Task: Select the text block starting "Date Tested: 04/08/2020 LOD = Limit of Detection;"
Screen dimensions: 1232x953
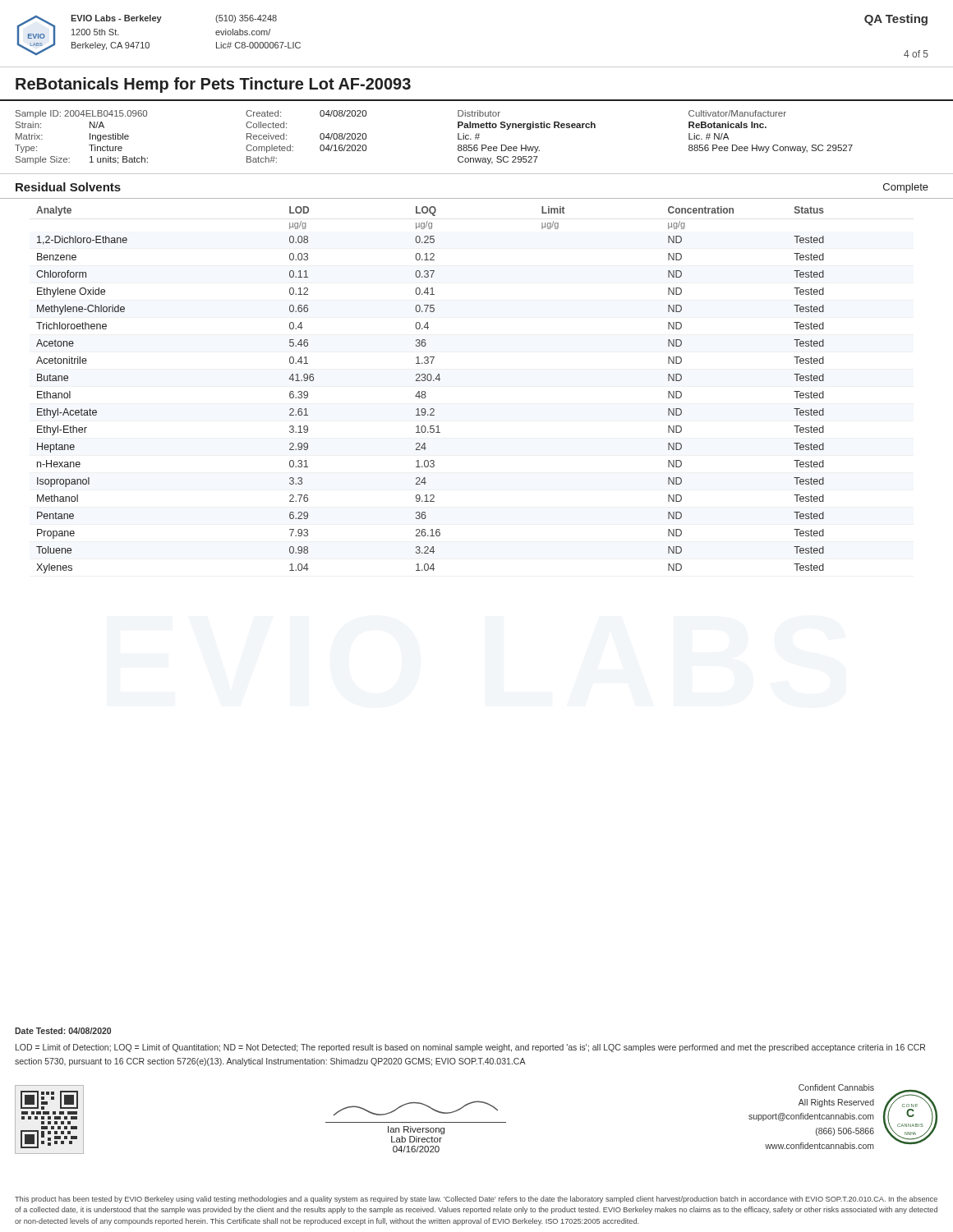Action: 476,1046
